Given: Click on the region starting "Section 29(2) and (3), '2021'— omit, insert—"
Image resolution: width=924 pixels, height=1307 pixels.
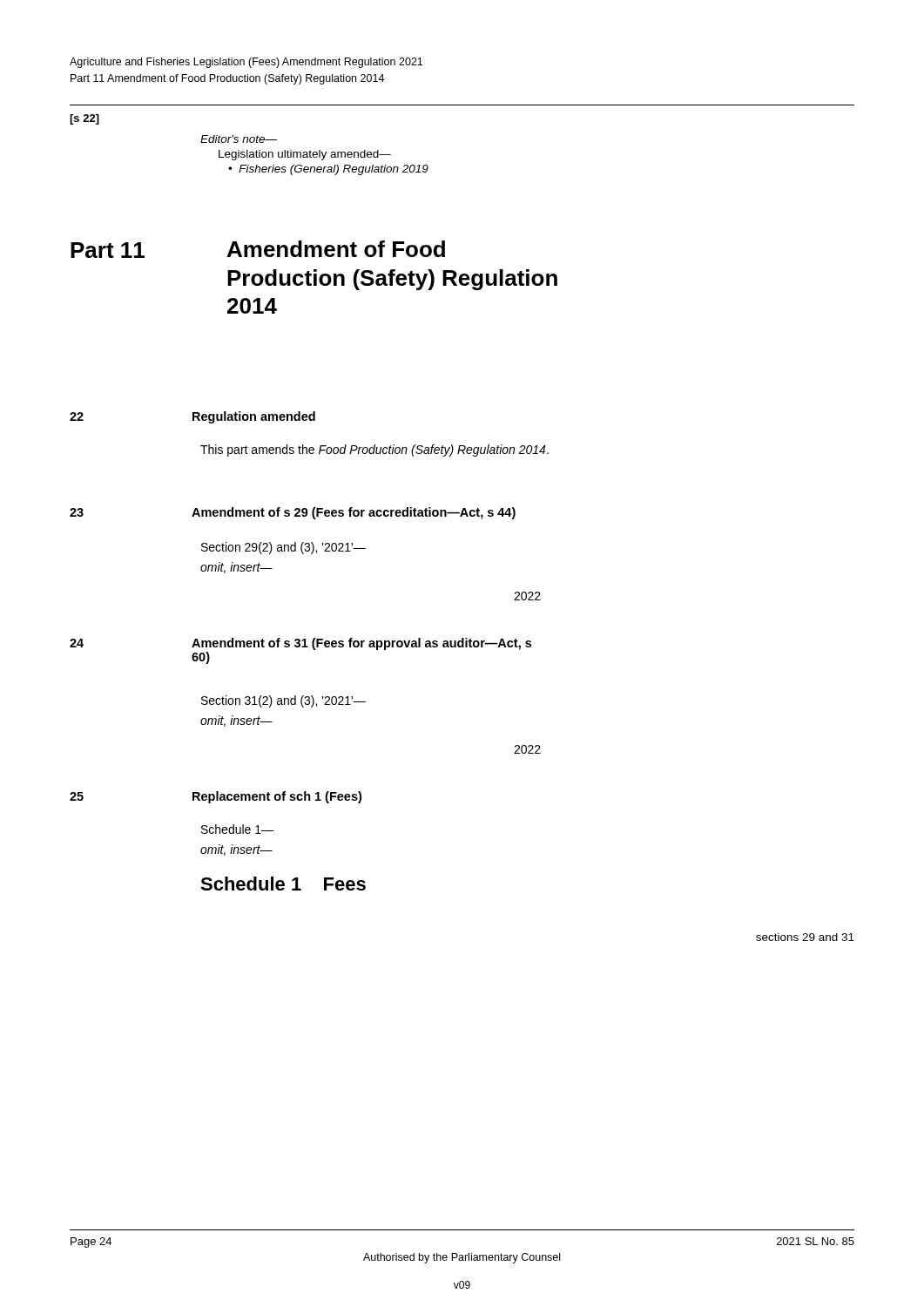Looking at the screenshot, I should (283, 548).
